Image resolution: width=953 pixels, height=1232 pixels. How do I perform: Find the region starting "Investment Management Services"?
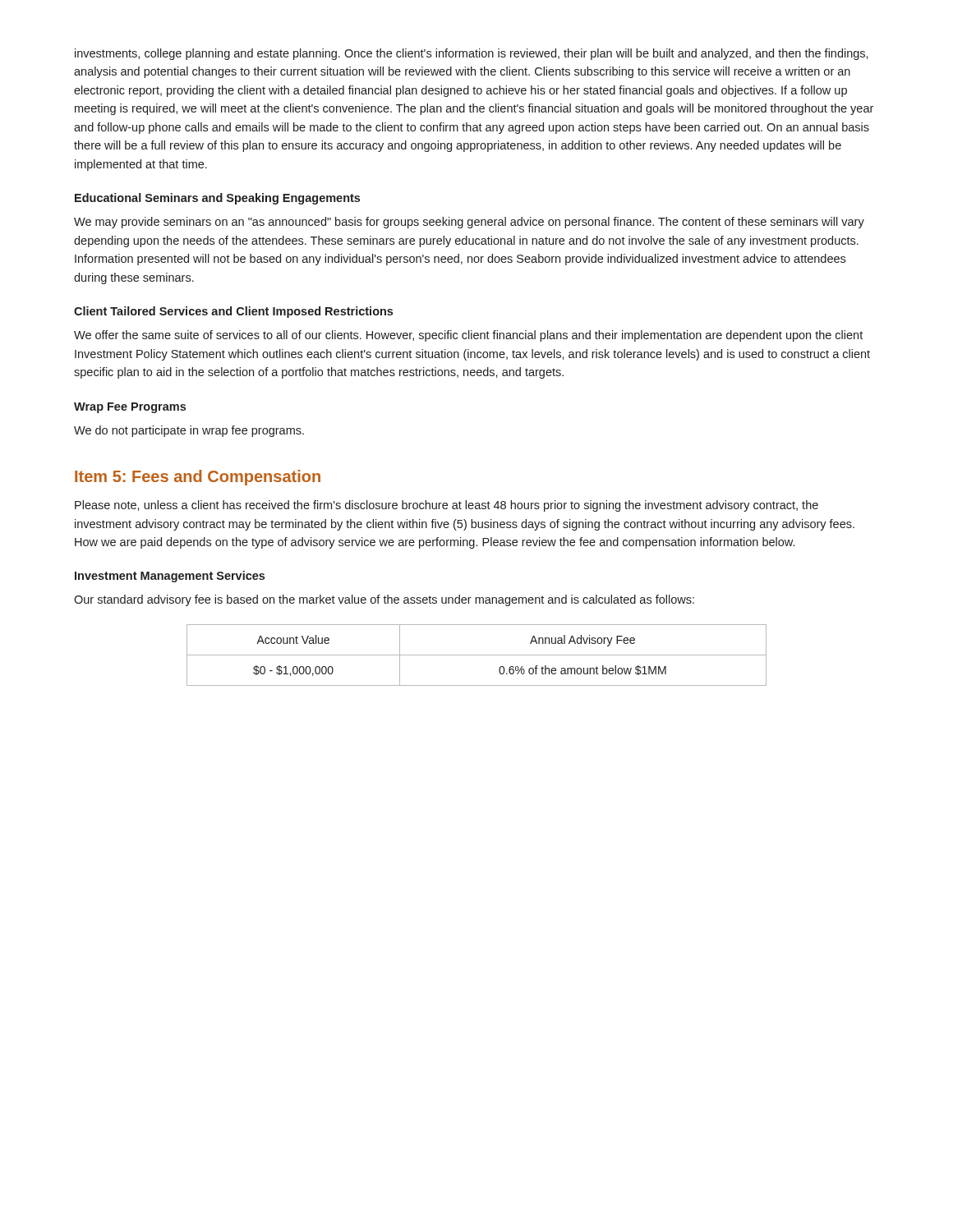click(170, 576)
